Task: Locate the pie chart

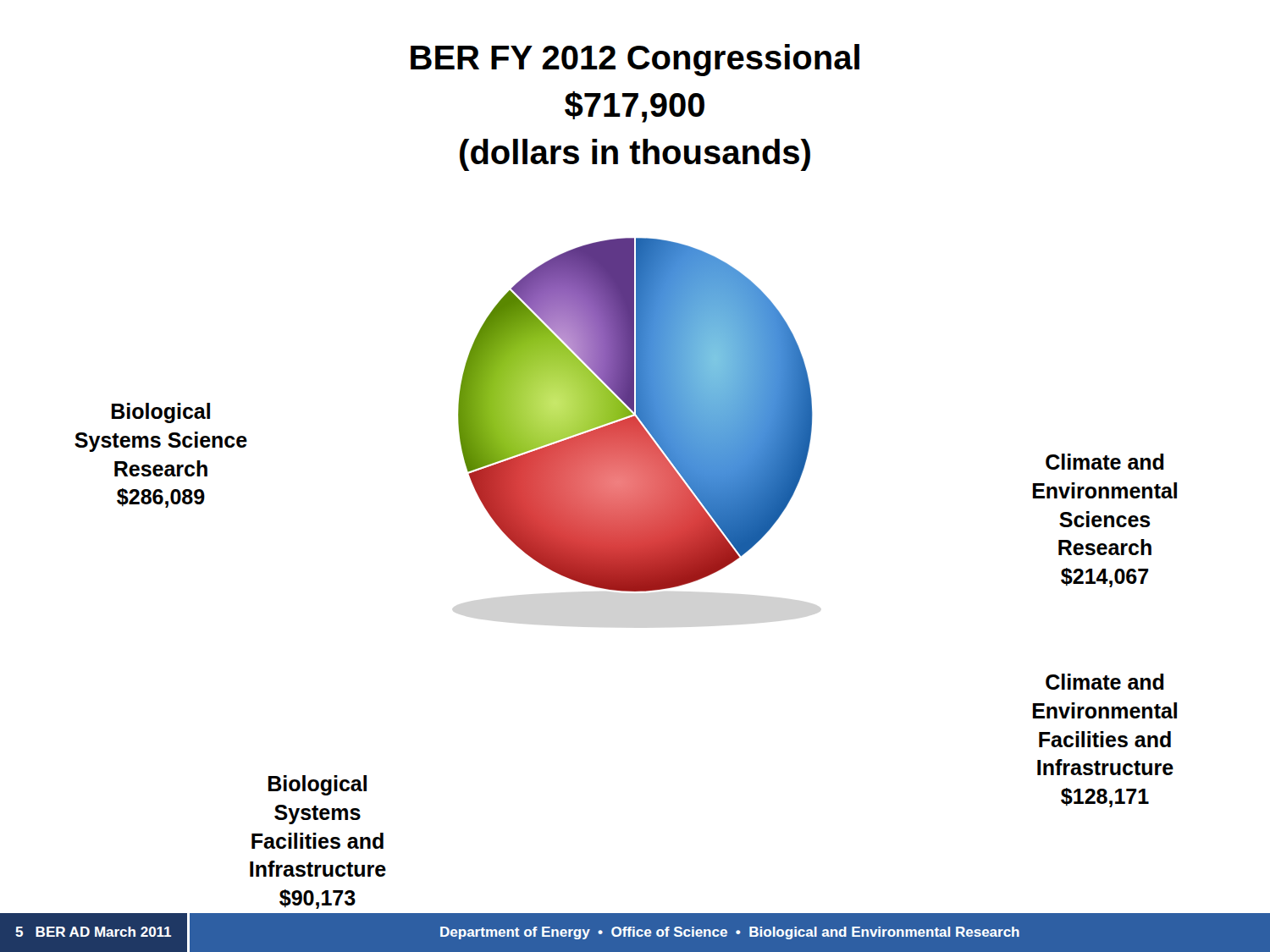Action: pyautogui.click(x=635, y=537)
